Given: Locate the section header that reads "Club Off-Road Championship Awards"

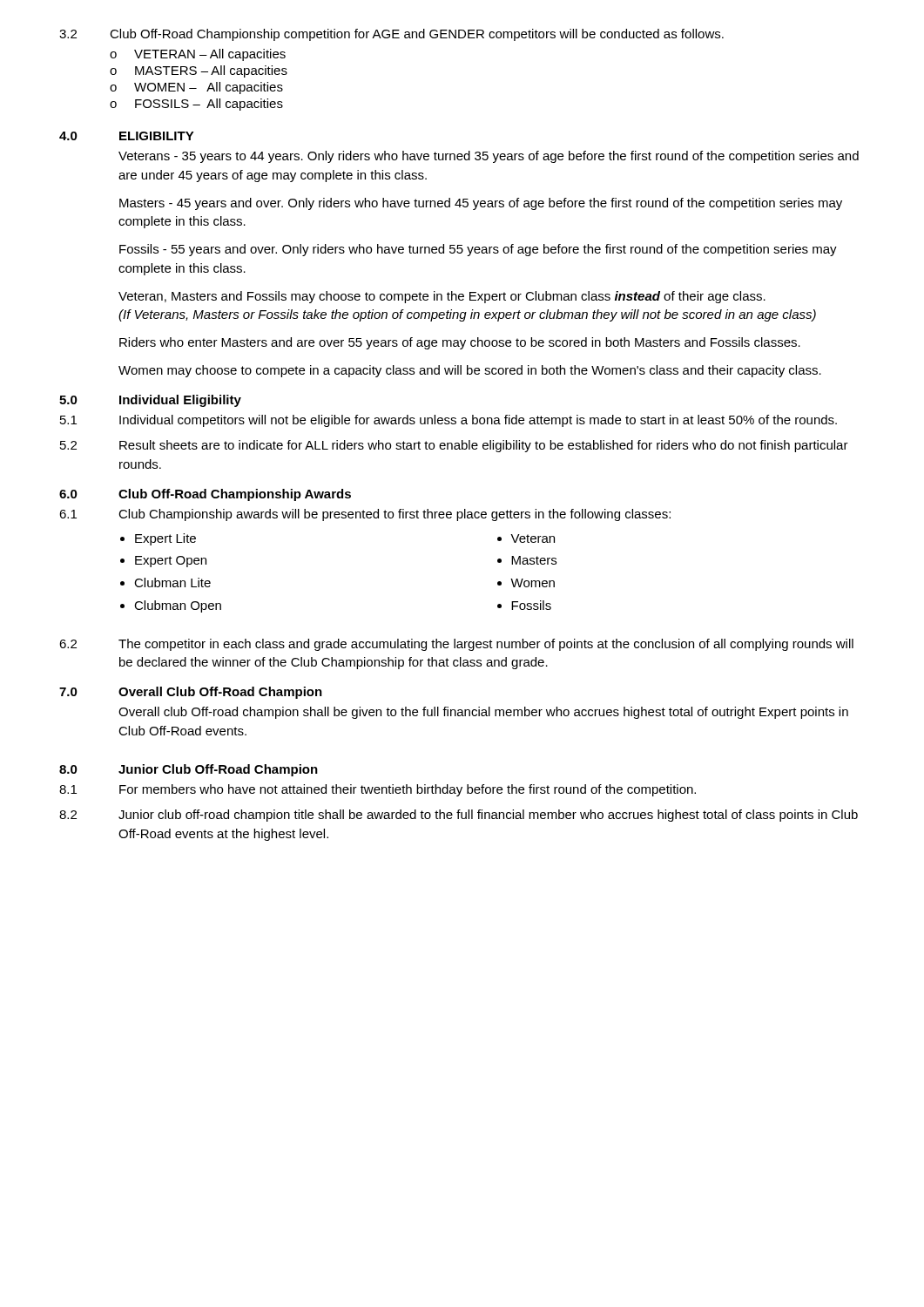Looking at the screenshot, I should (x=235, y=493).
